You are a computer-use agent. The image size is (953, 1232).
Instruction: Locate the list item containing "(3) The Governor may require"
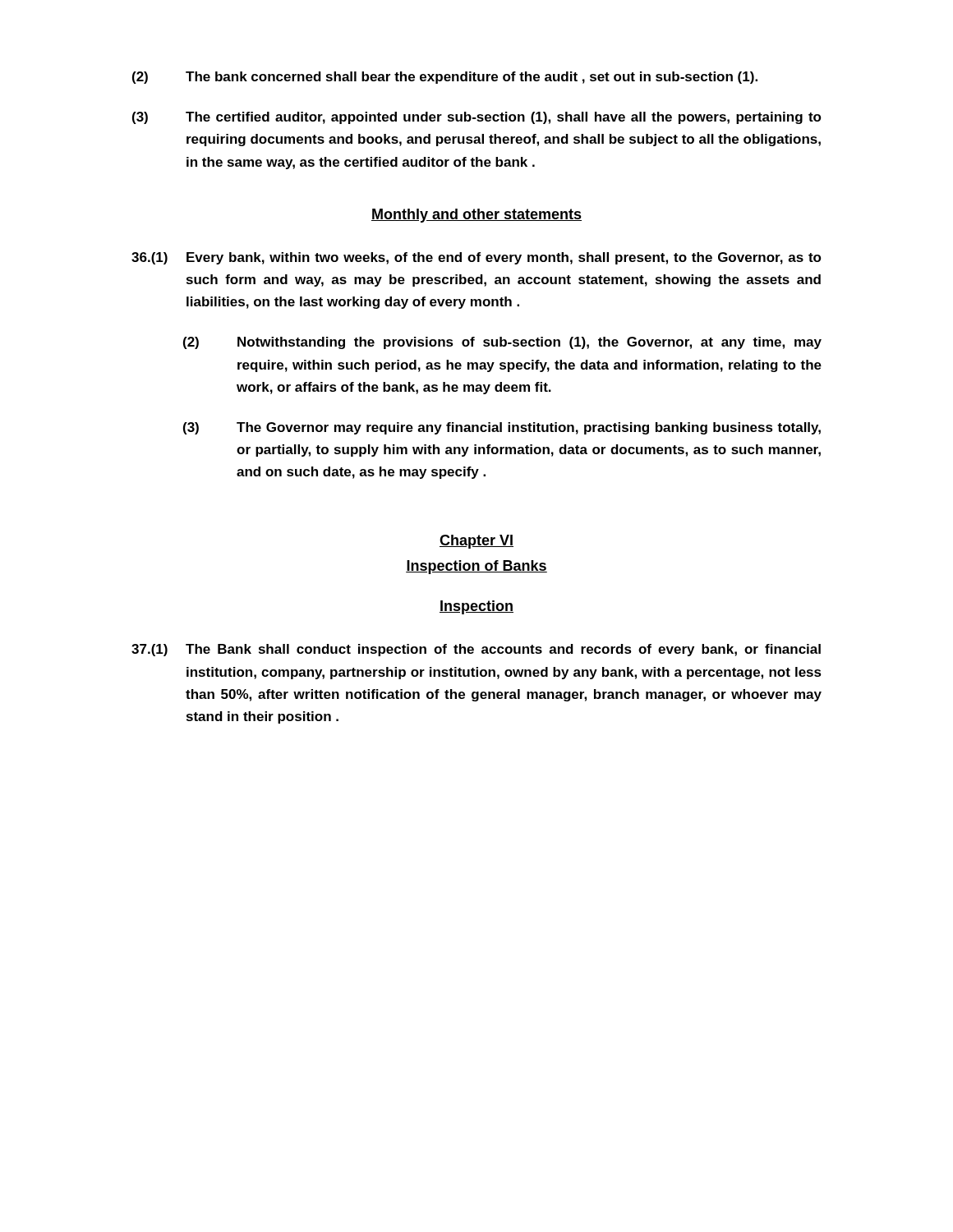tap(502, 450)
